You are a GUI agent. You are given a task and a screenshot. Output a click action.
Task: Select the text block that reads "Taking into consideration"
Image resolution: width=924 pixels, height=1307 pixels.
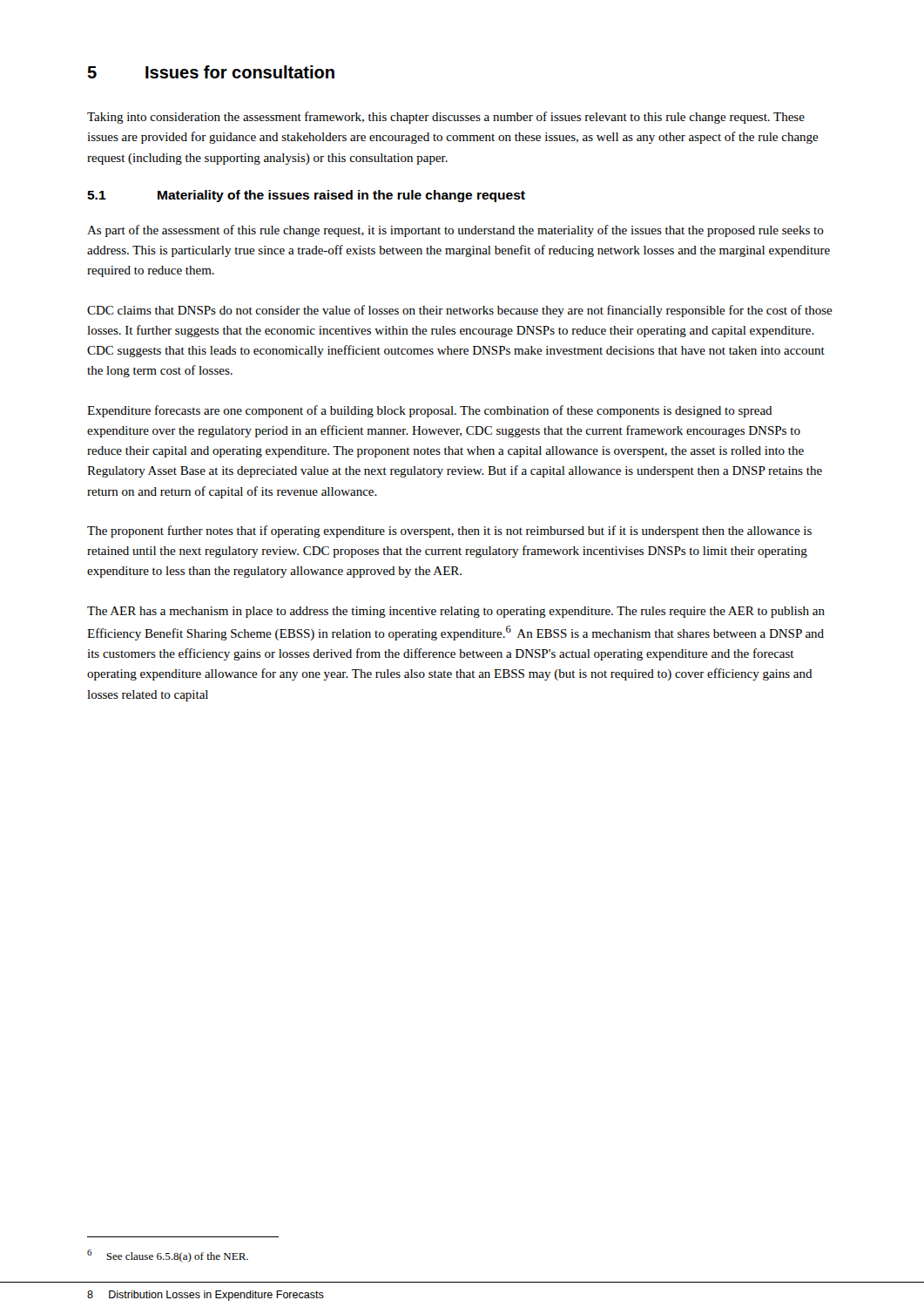click(453, 137)
